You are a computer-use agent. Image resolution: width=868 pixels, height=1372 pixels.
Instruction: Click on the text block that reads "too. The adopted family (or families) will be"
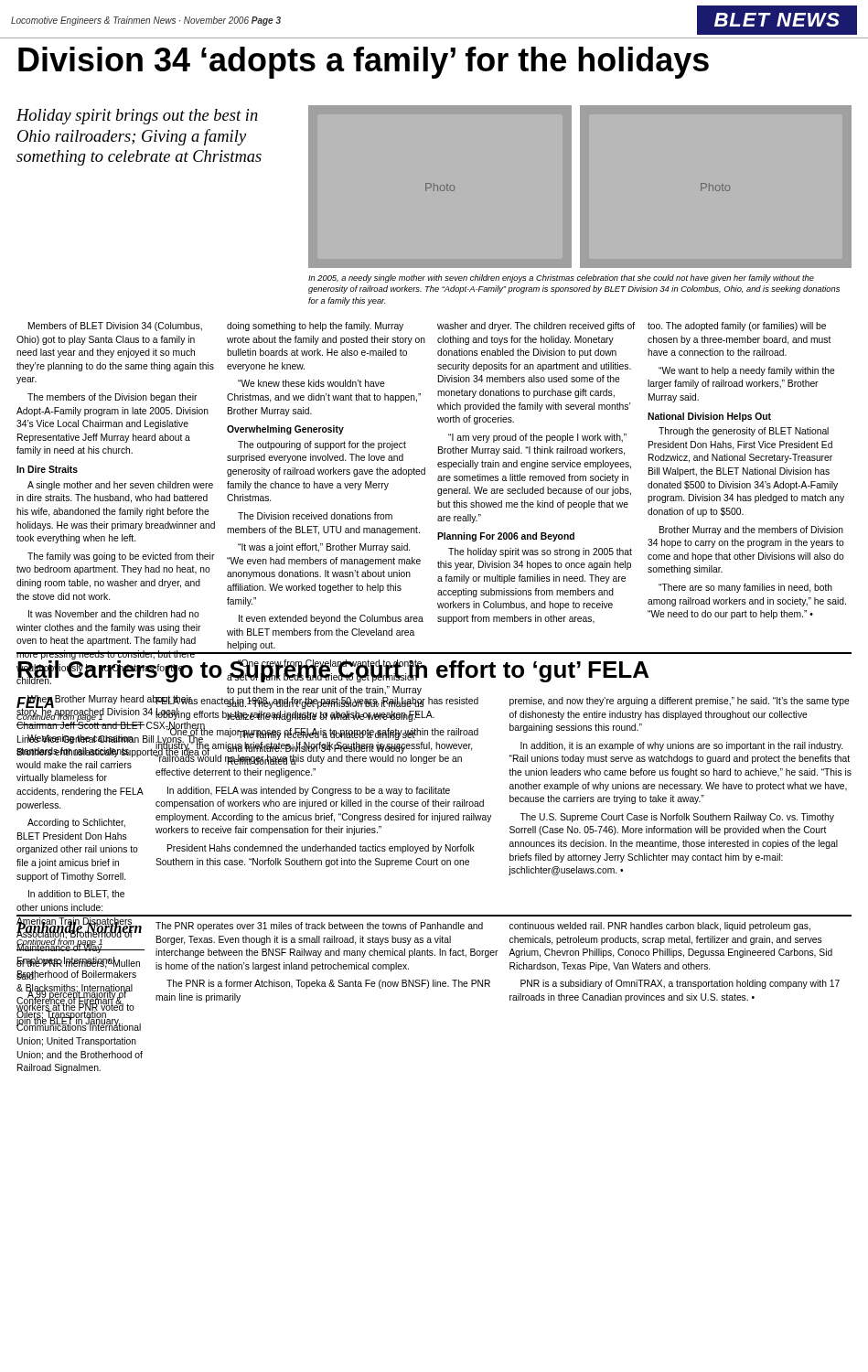(x=747, y=362)
